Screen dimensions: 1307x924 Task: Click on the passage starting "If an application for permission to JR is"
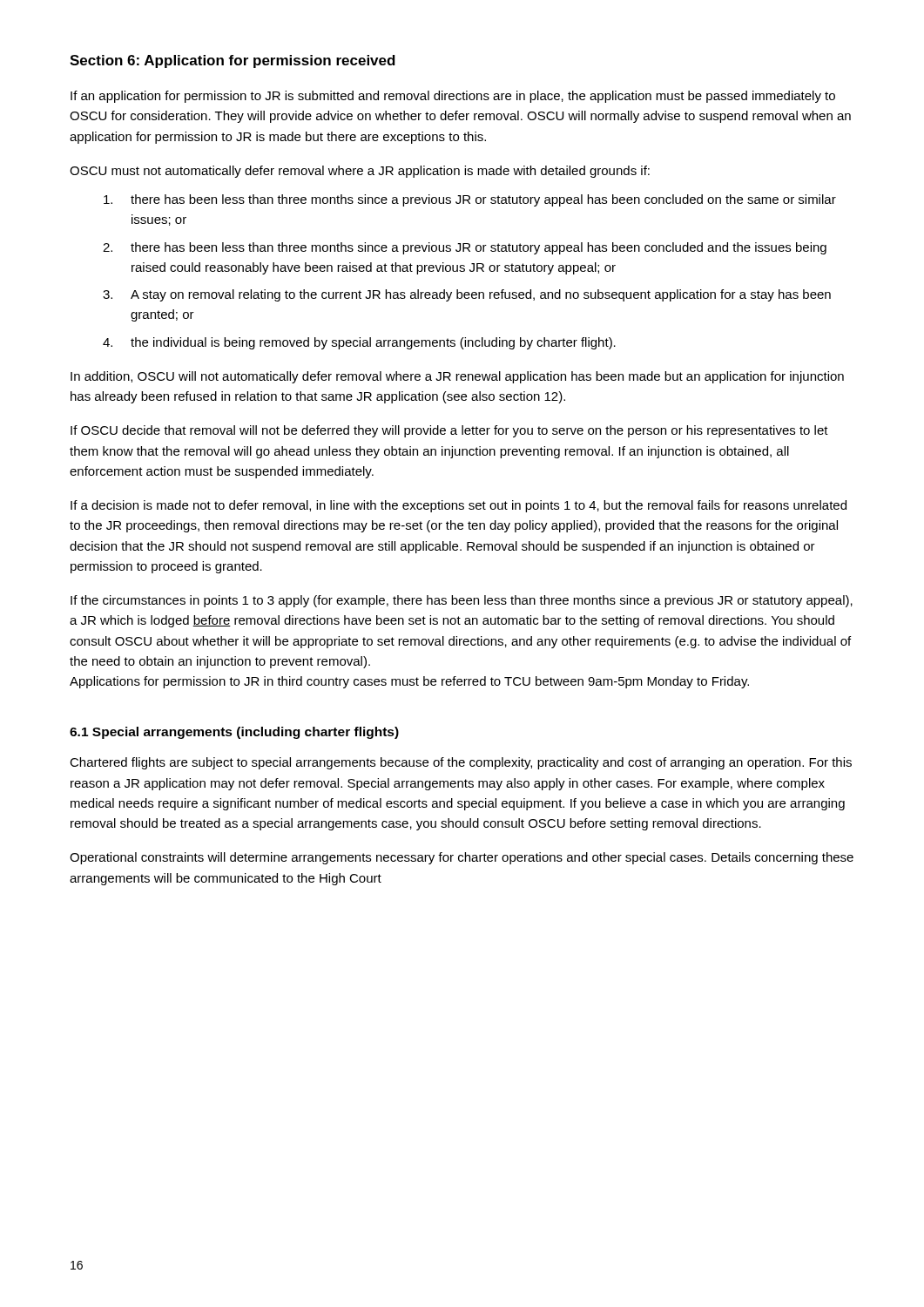pos(461,116)
